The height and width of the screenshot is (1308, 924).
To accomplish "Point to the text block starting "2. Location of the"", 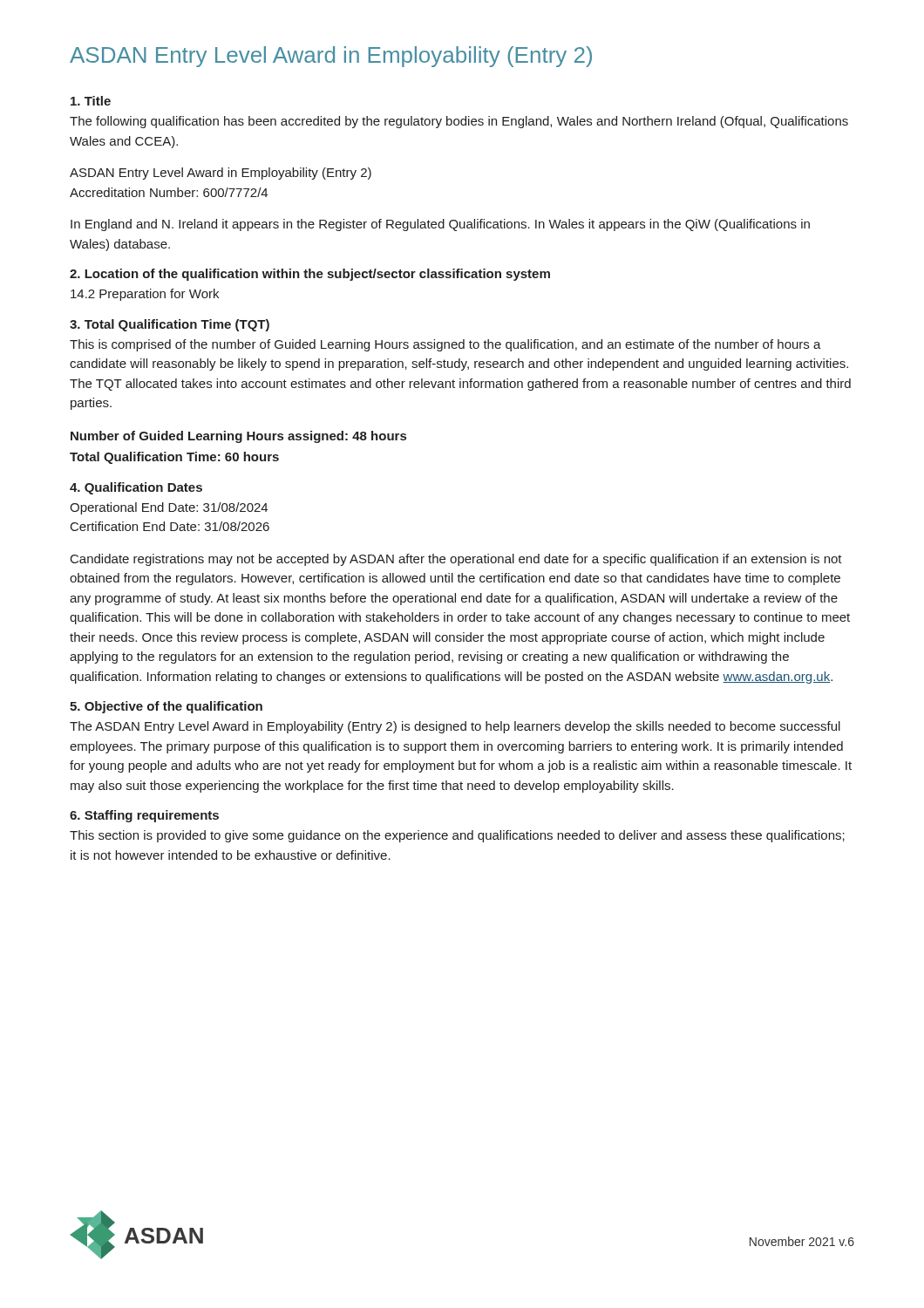I will click(x=462, y=273).
